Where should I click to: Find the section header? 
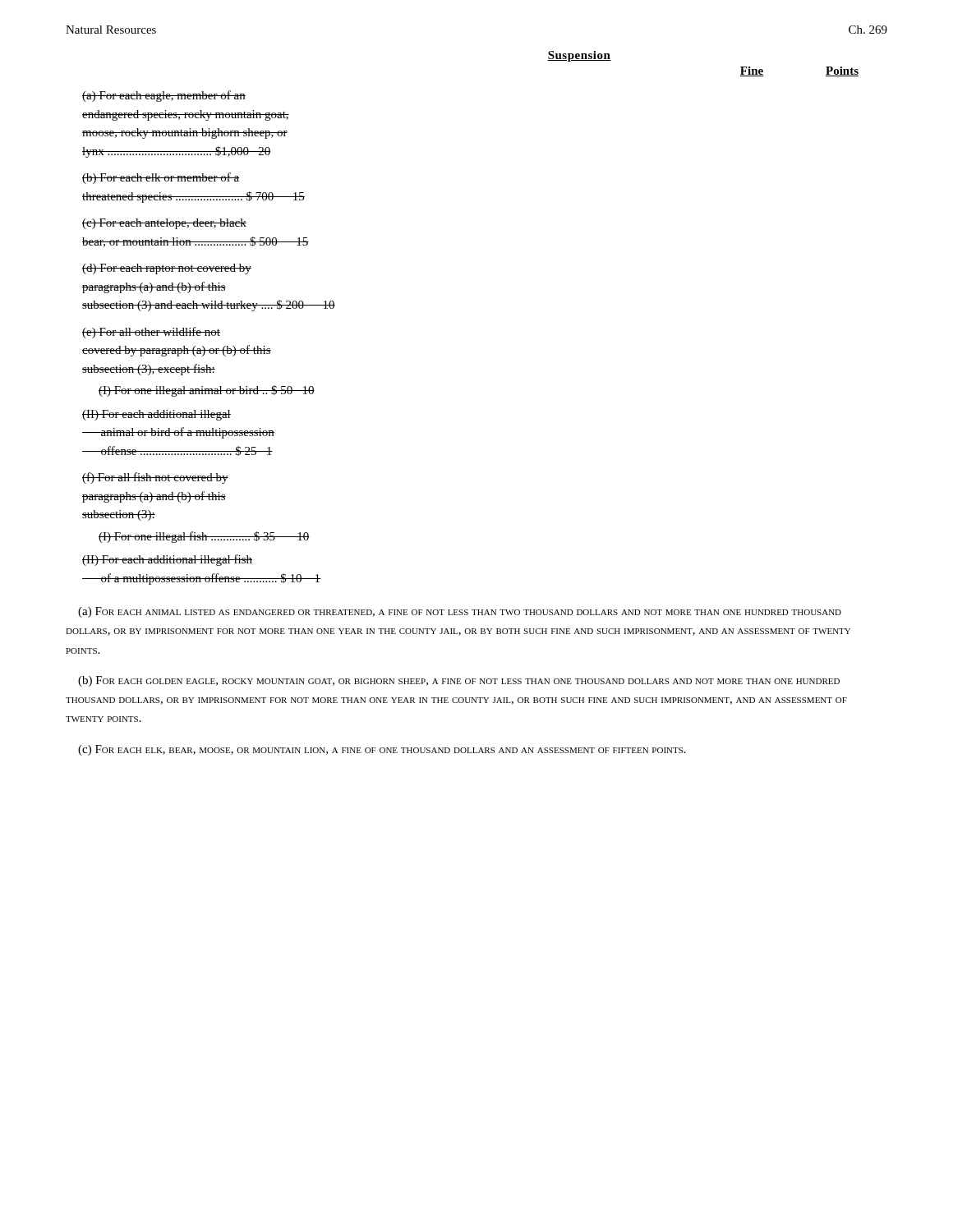click(579, 55)
